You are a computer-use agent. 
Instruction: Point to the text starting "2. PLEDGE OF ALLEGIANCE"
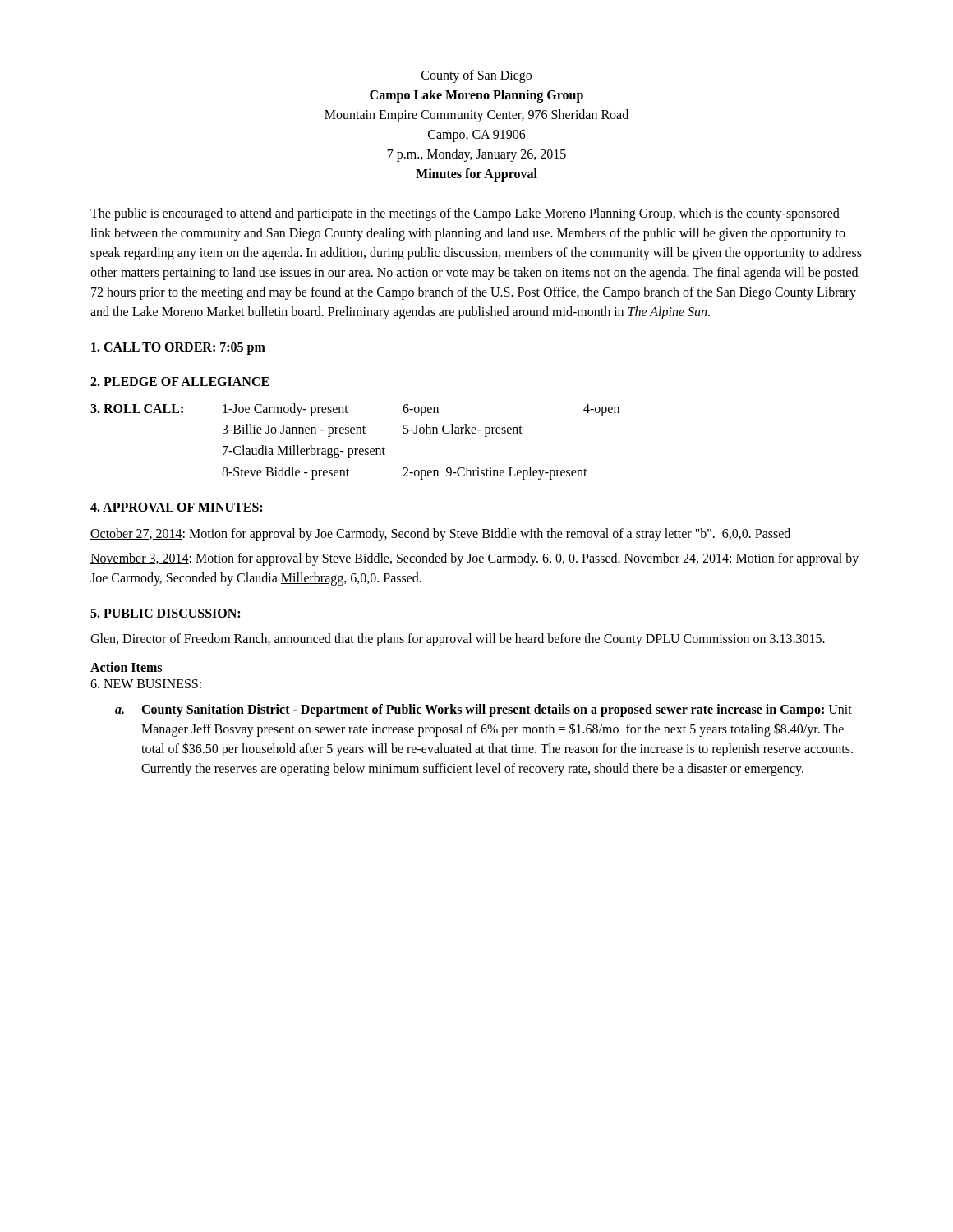tap(180, 382)
